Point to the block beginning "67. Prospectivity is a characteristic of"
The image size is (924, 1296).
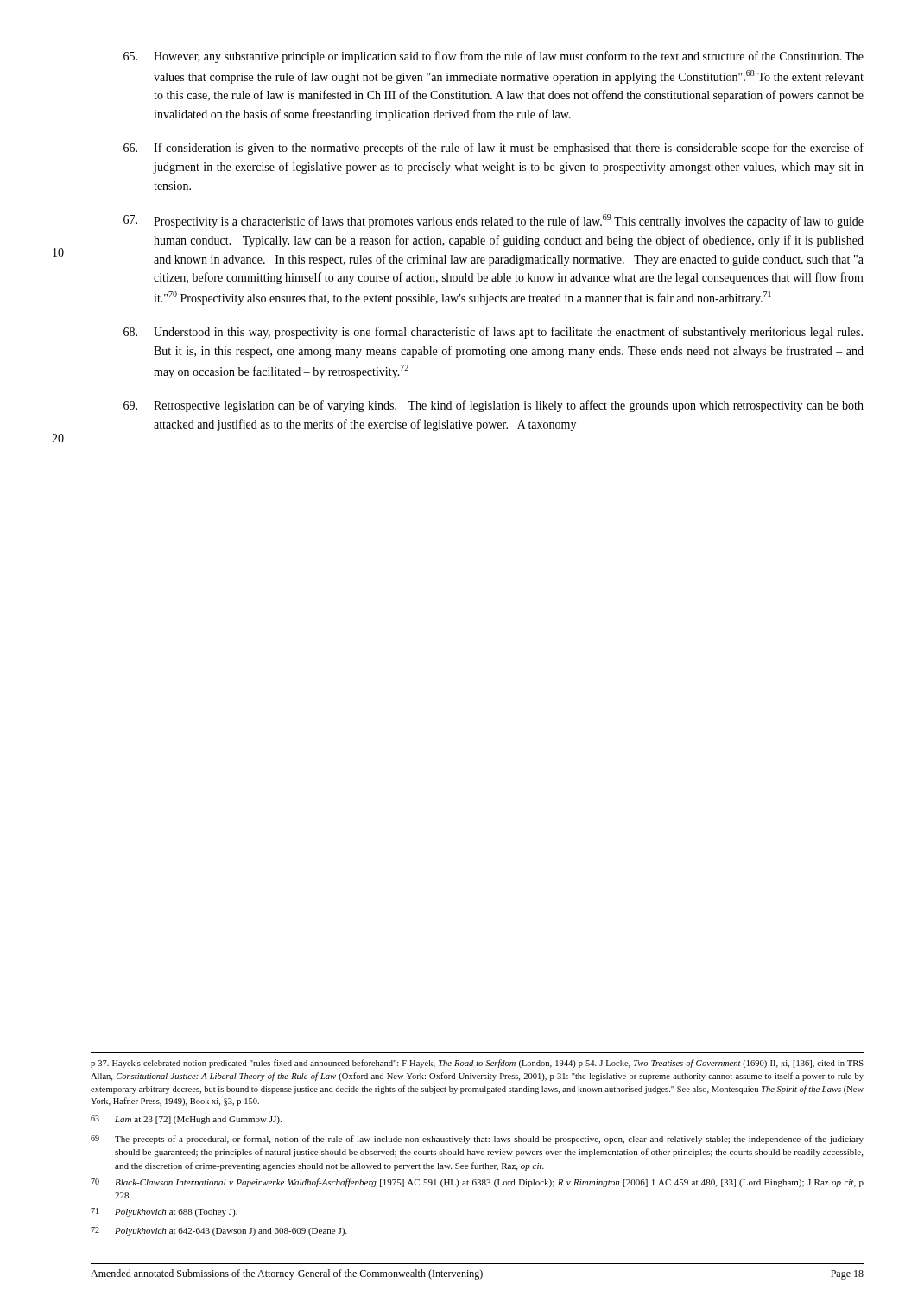pos(477,260)
